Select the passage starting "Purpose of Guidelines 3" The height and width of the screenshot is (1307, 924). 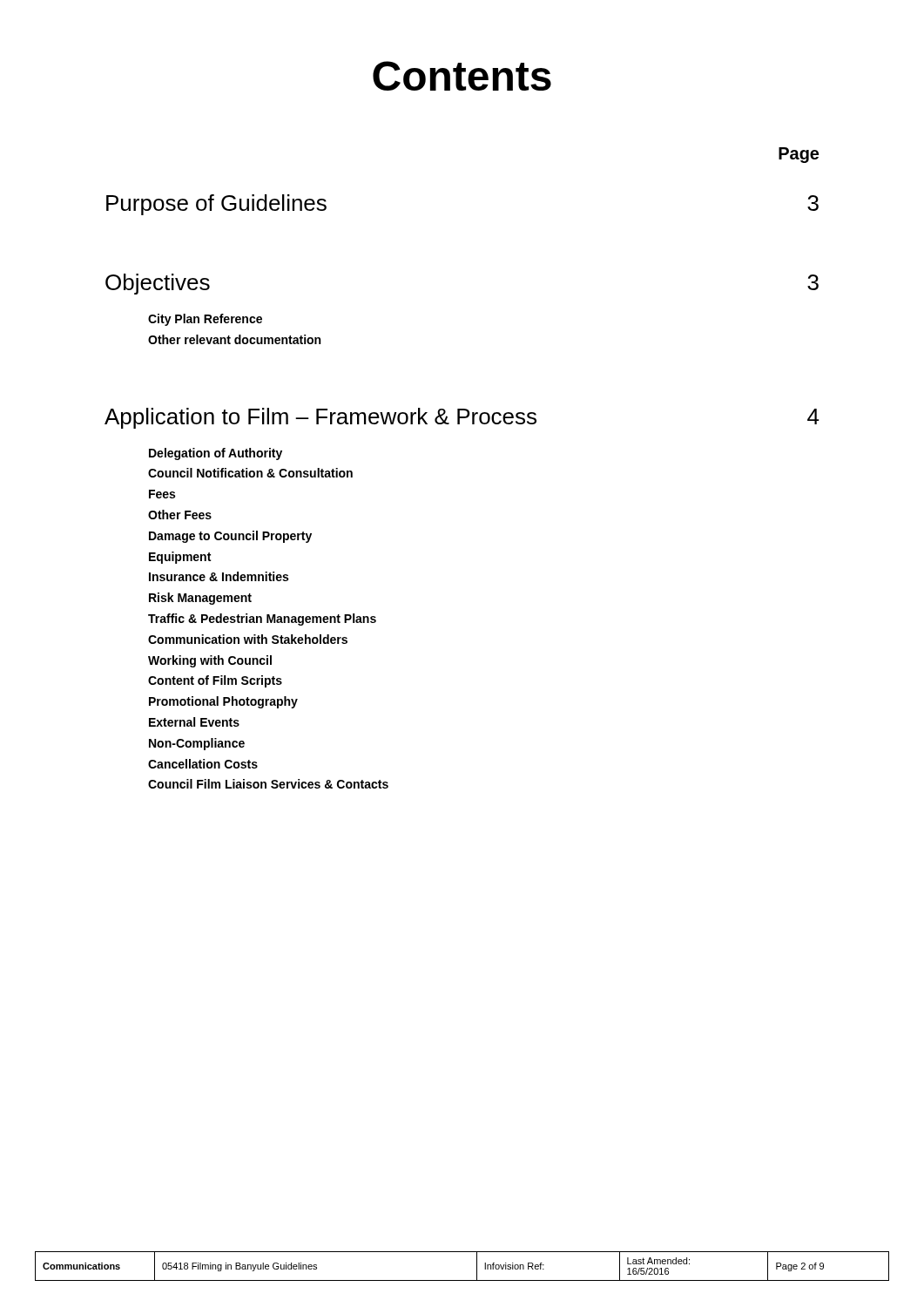point(211,204)
